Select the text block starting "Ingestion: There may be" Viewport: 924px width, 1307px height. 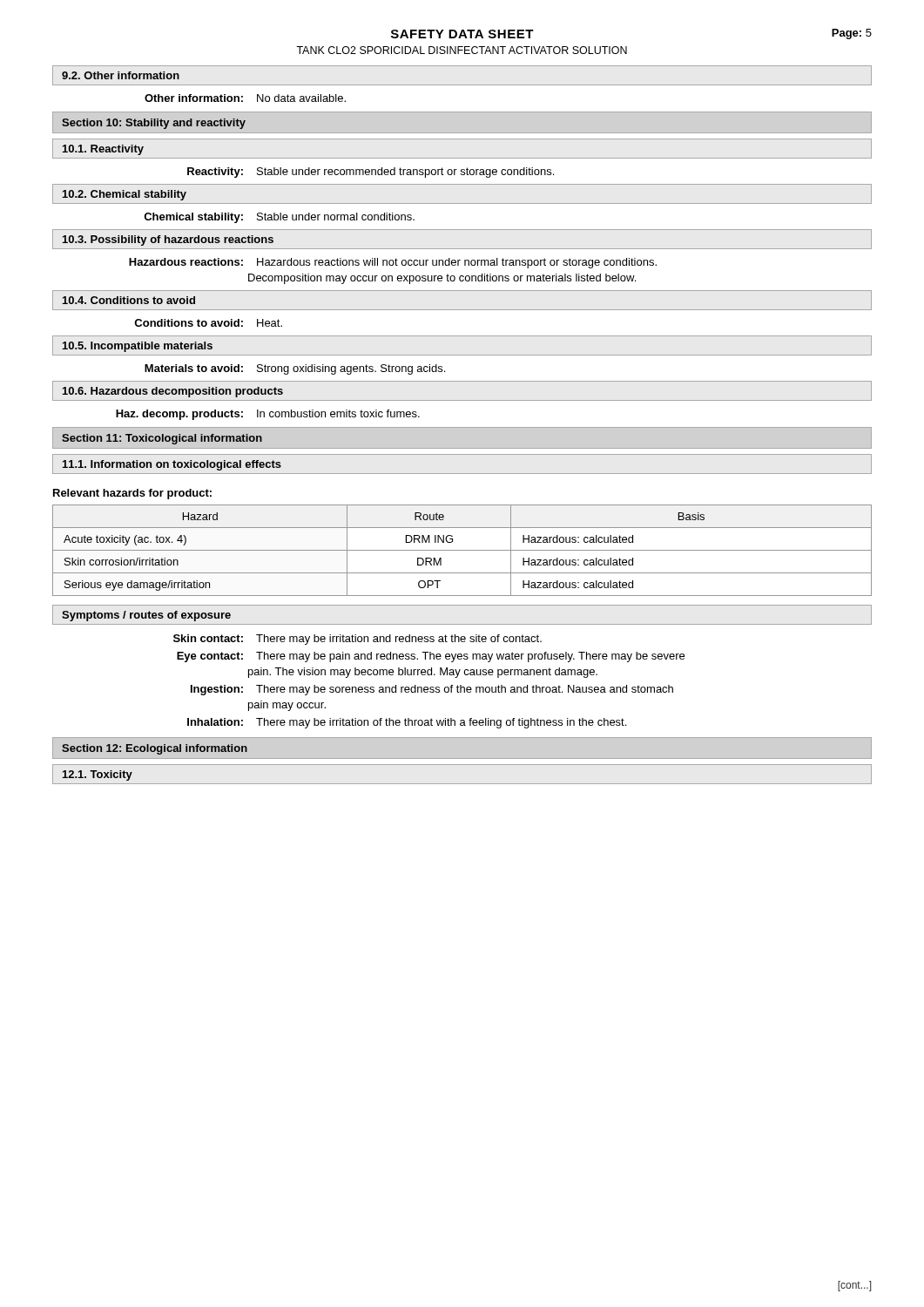tap(466, 689)
